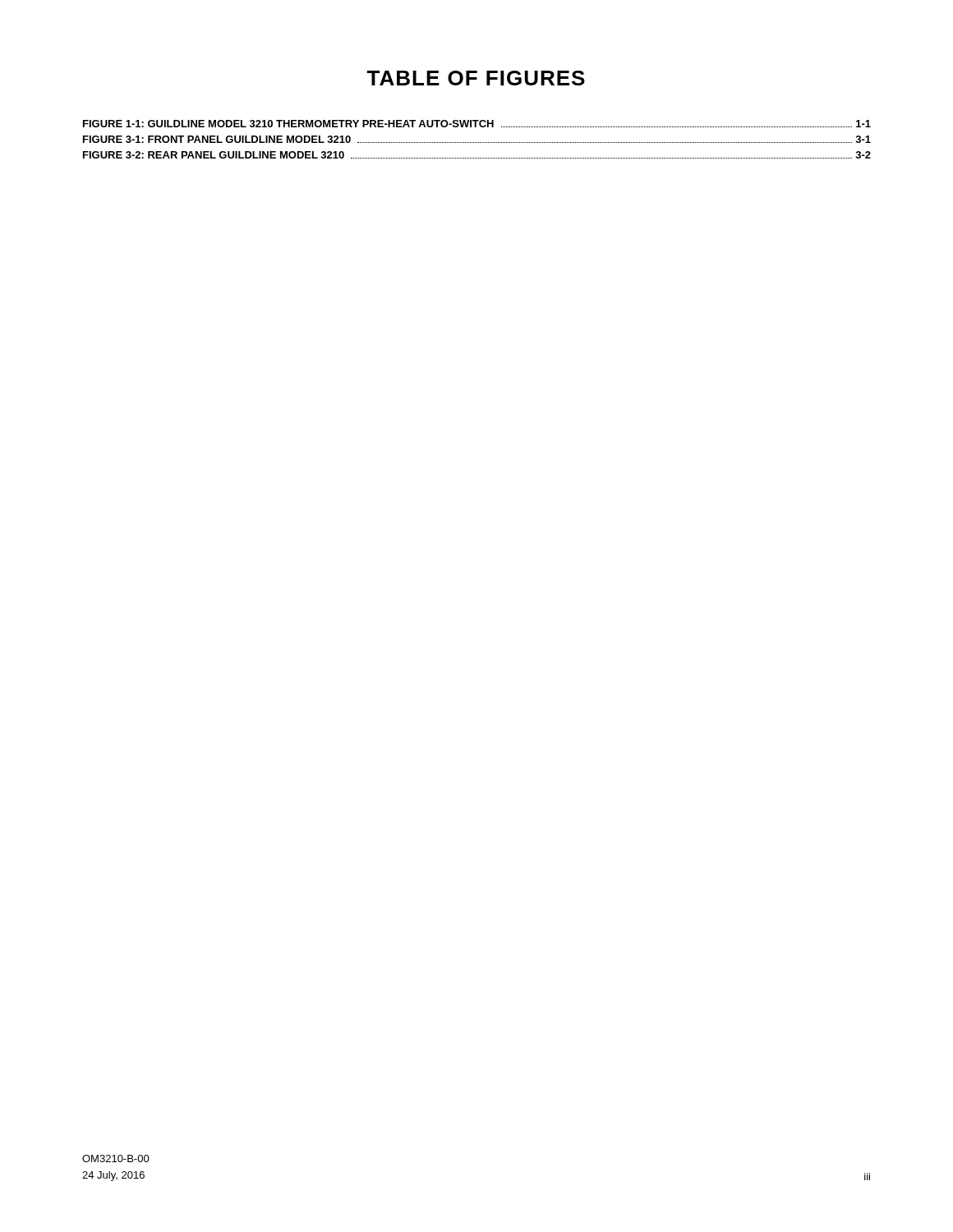Navigate to the passage starting "FIGURE 3-1: FRONT PANEL GUILDLINE"
This screenshot has height=1232, width=953.
(476, 139)
